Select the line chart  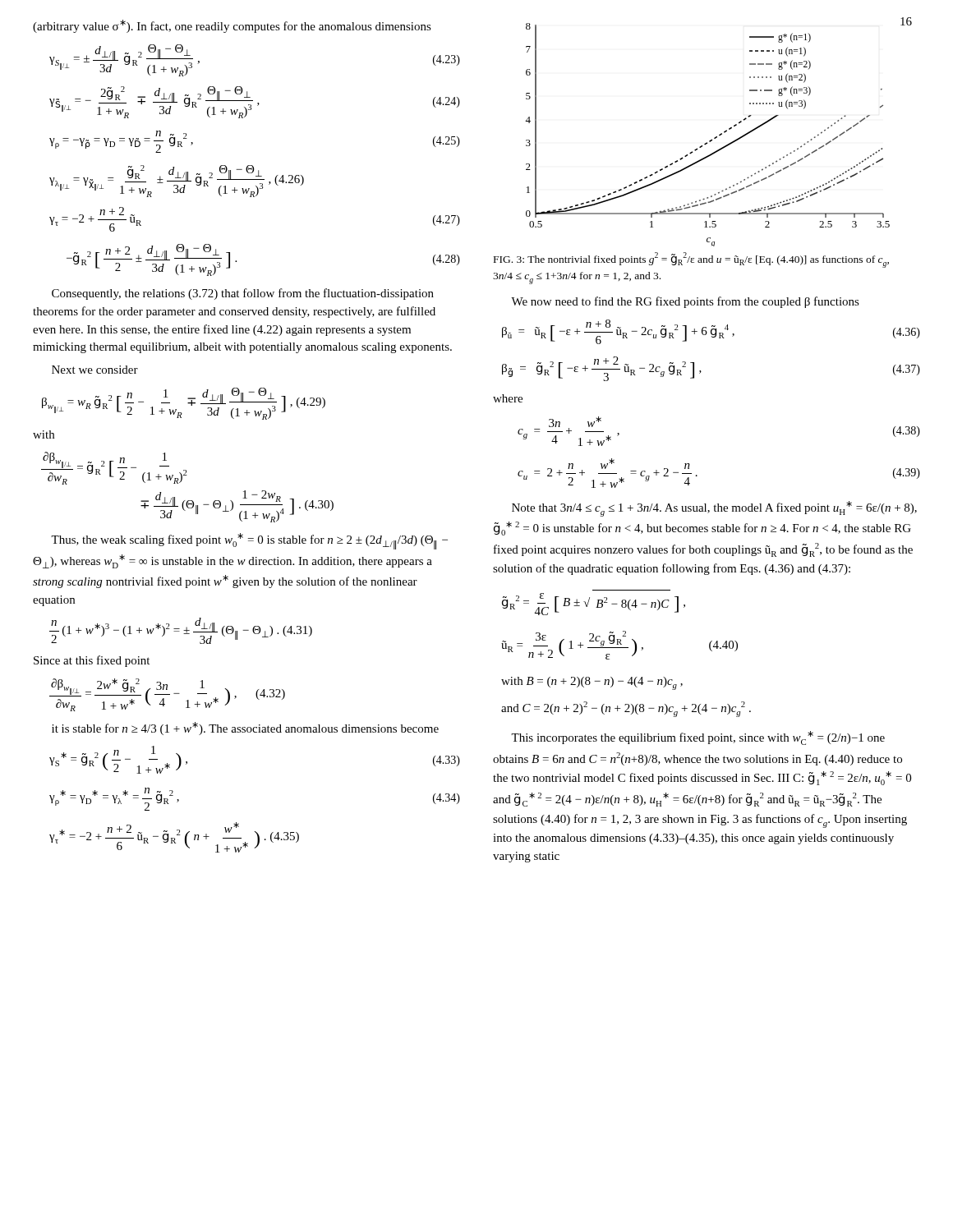point(707,131)
